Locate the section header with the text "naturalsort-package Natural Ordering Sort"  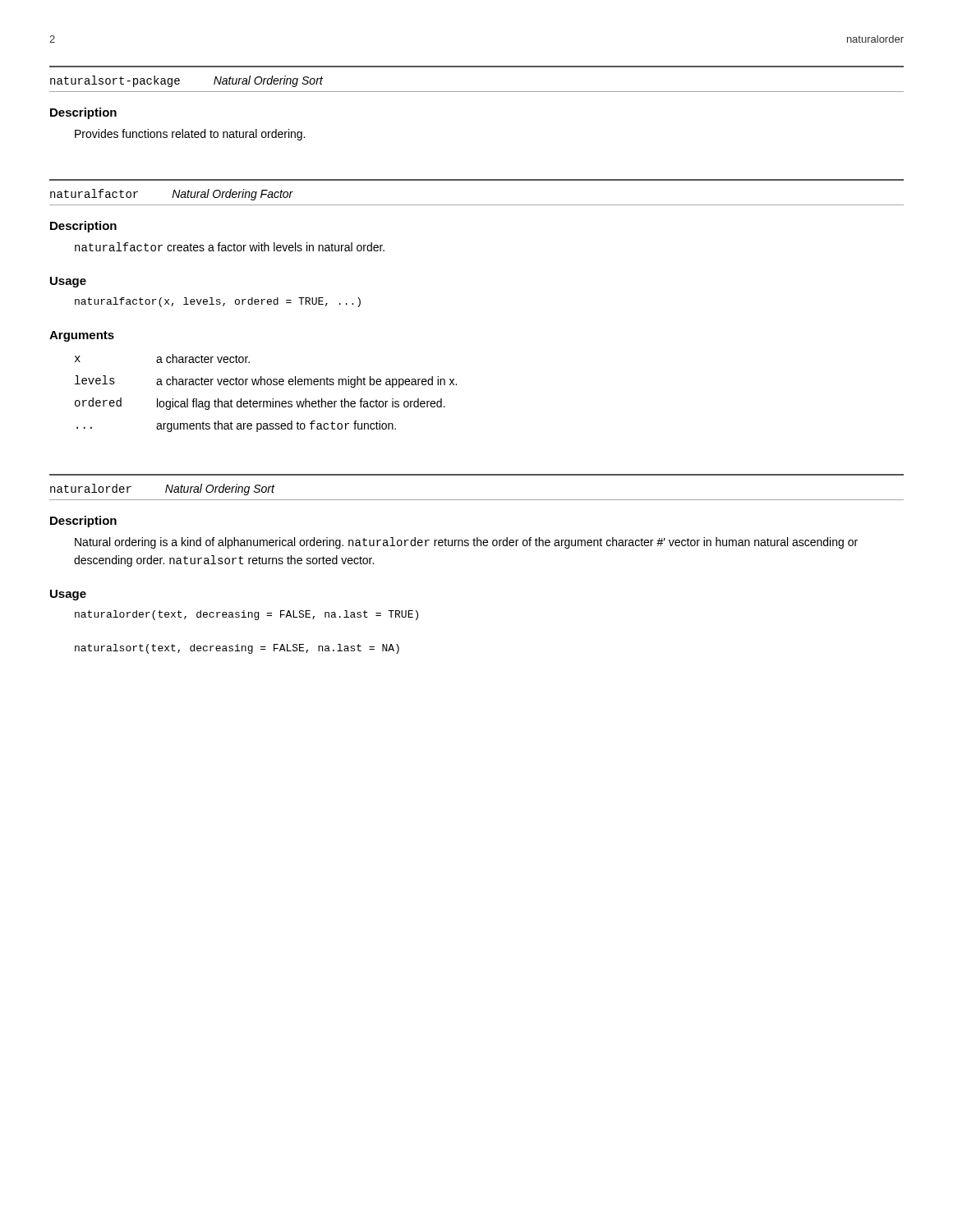[x=186, y=81]
